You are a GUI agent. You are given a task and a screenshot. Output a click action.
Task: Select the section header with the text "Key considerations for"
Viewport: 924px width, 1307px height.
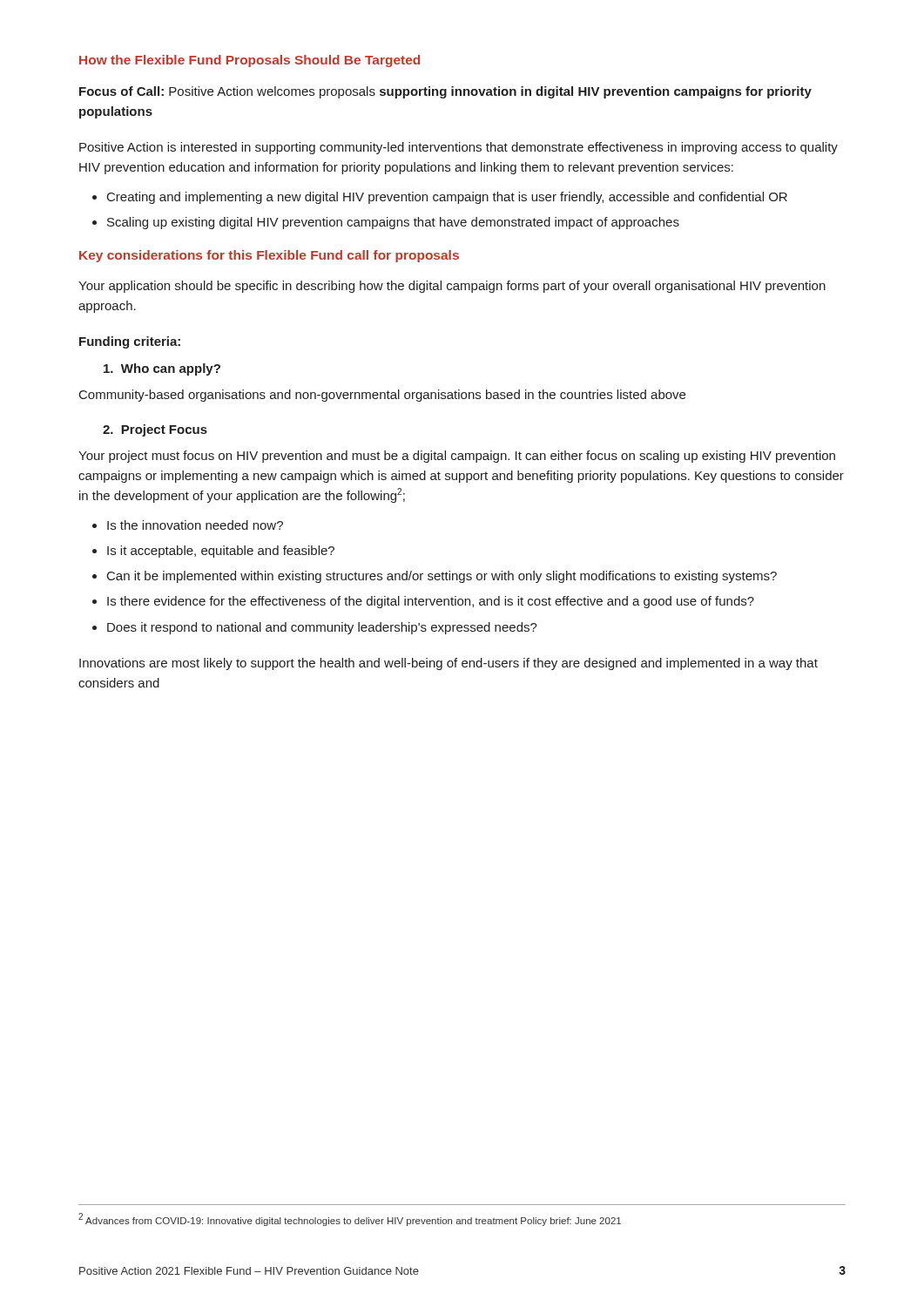269,255
